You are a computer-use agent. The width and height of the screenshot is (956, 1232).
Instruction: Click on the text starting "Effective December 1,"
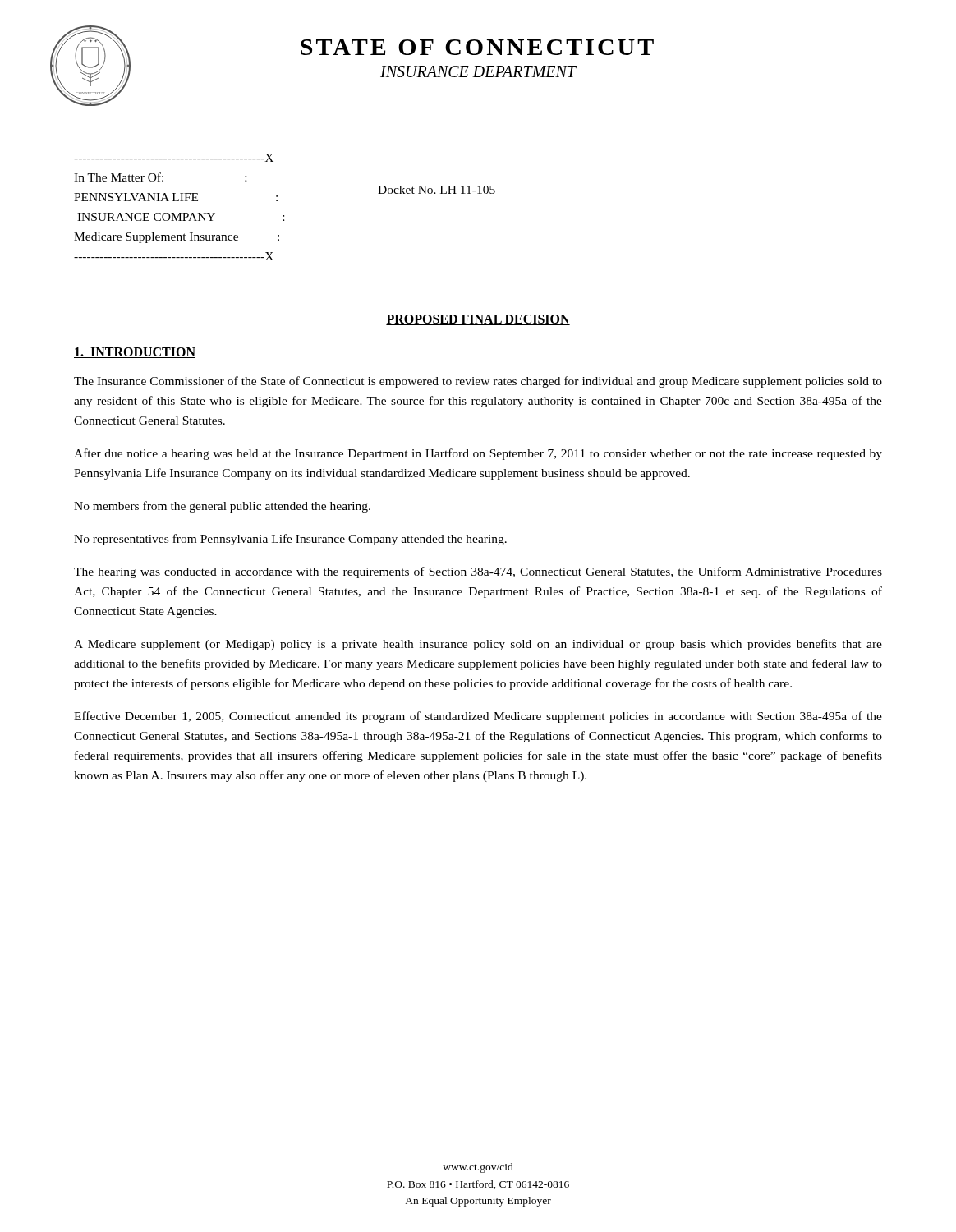(478, 746)
